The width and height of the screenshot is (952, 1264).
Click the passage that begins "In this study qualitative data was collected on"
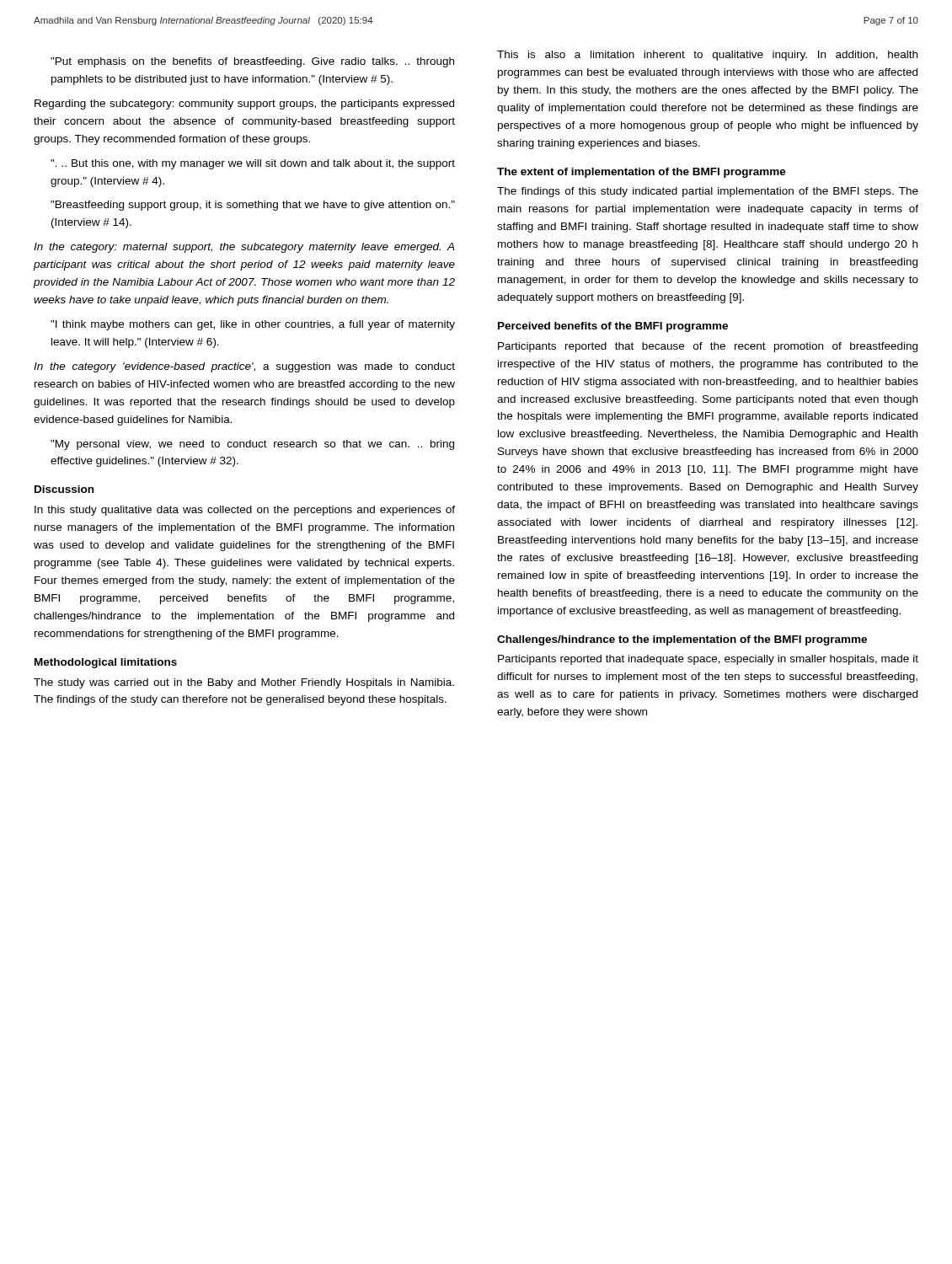click(x=244, y=572)
